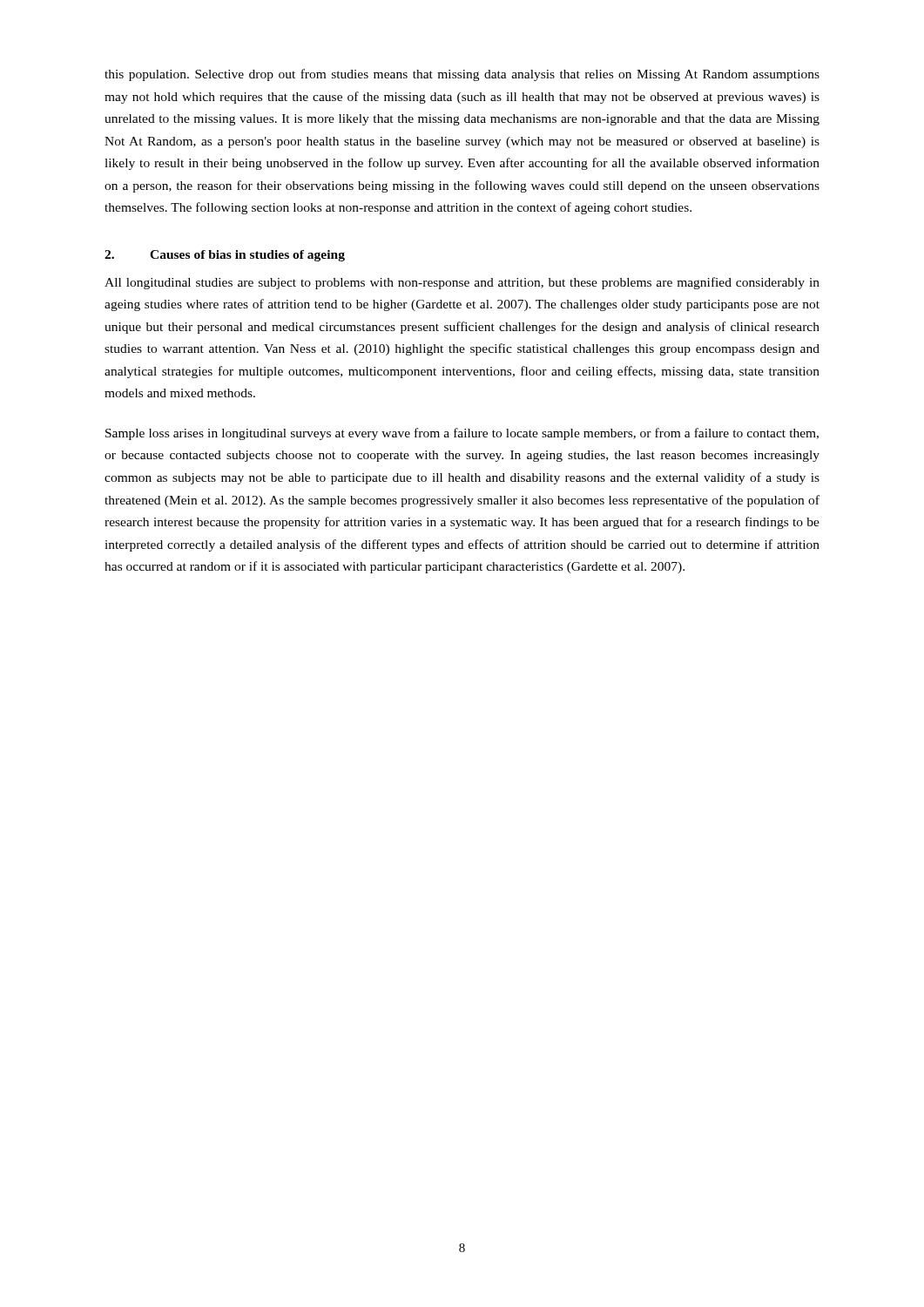Viewport: 924px width, 1307px height.
Task: Find the element starting "All longitudinal studies are subject"
Action: 462,337
